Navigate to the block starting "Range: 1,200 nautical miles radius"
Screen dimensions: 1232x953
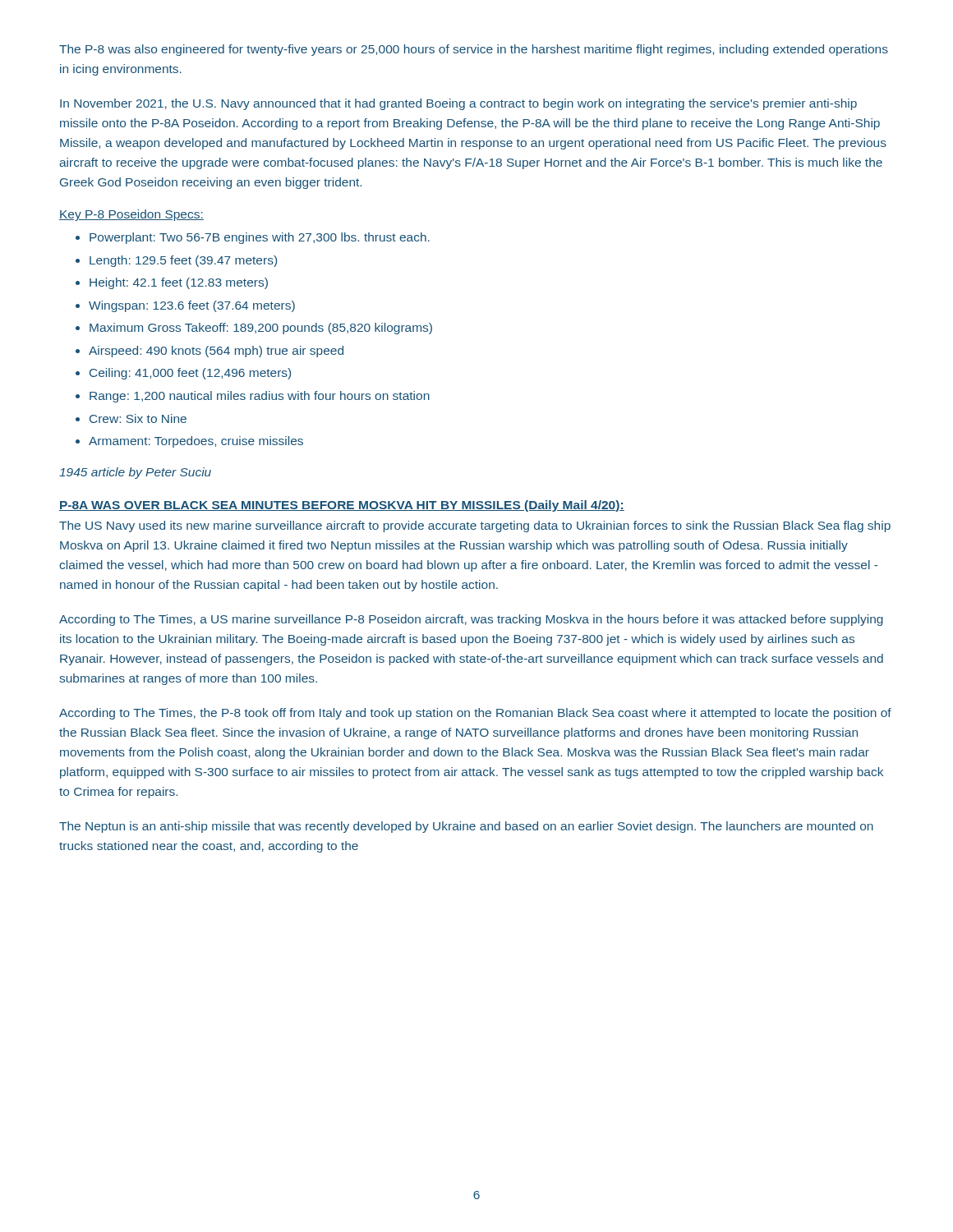259,396
